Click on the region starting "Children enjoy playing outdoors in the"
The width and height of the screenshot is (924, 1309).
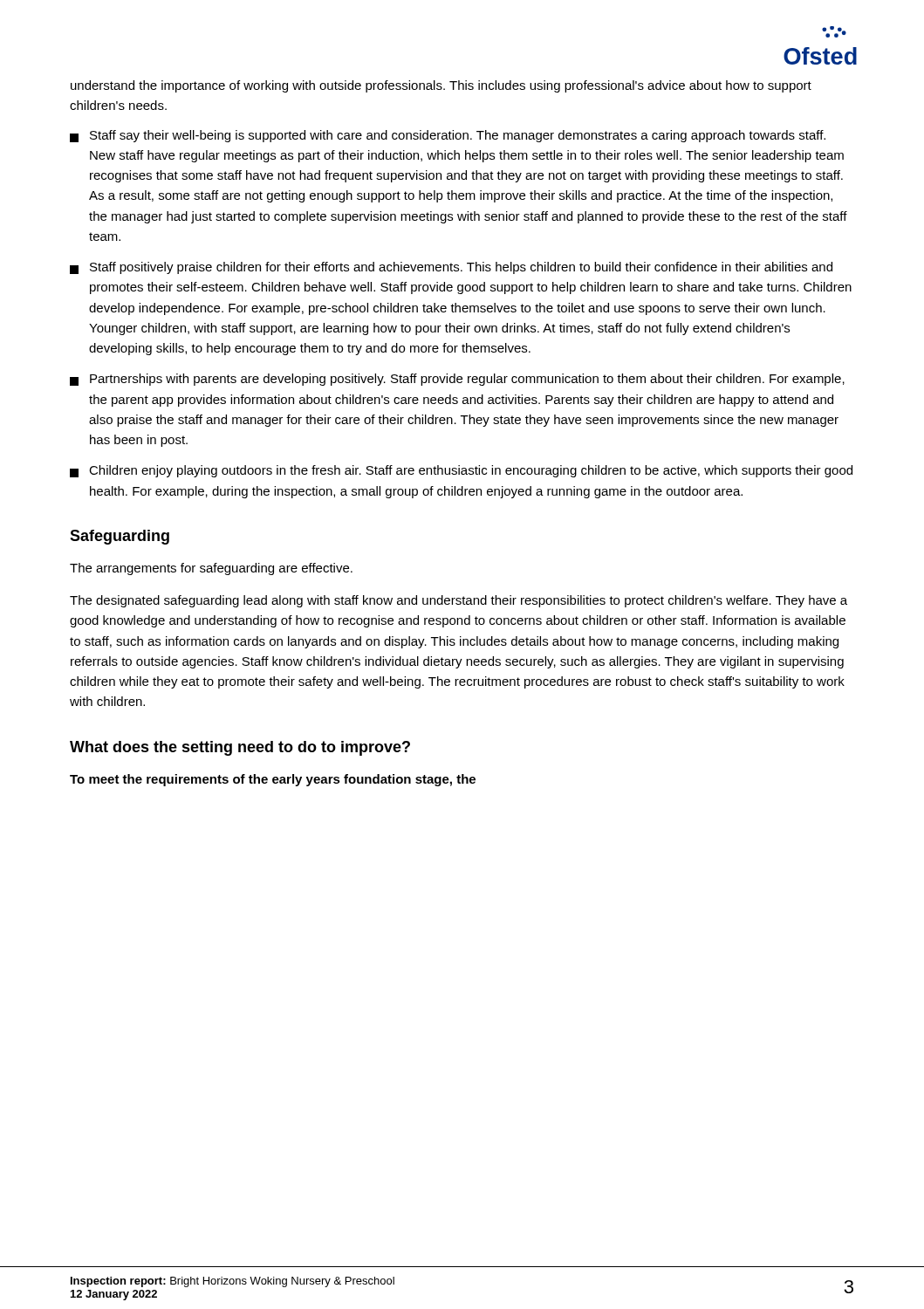click(x=462, y=480)
